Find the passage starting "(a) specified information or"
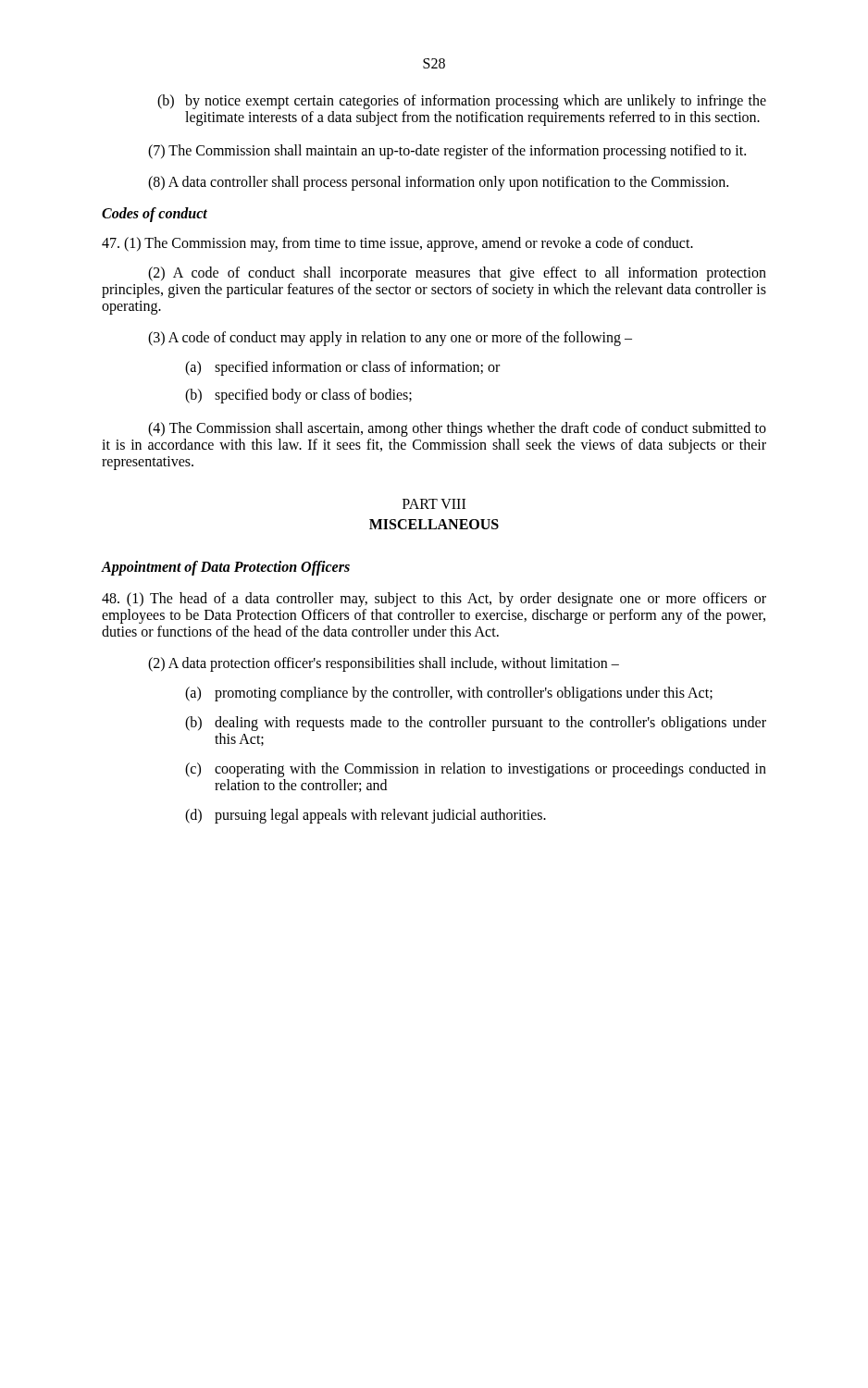Screen dimensions: 1388x868 (x=476, y=367)
